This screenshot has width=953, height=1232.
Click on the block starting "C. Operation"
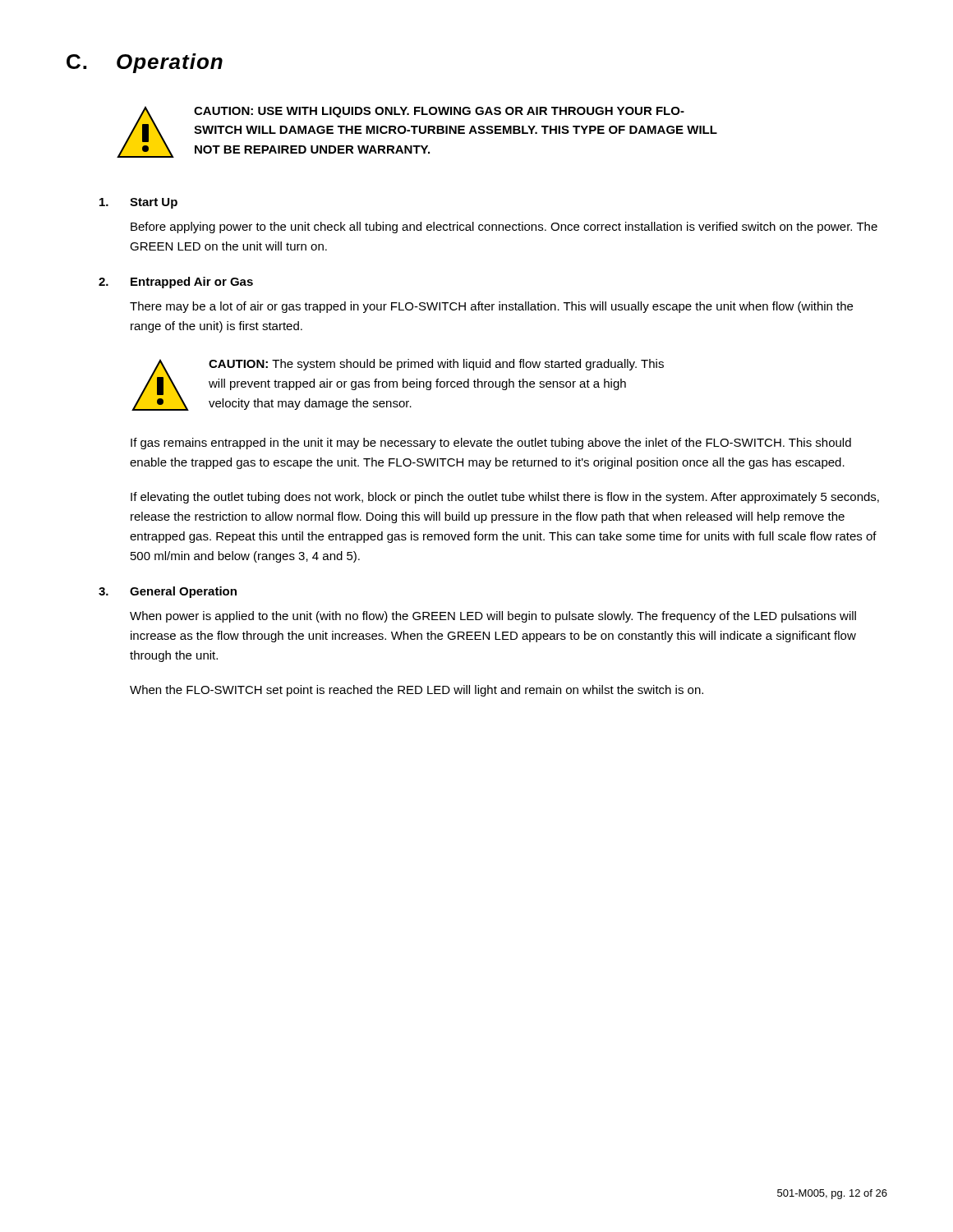[145, 62]
